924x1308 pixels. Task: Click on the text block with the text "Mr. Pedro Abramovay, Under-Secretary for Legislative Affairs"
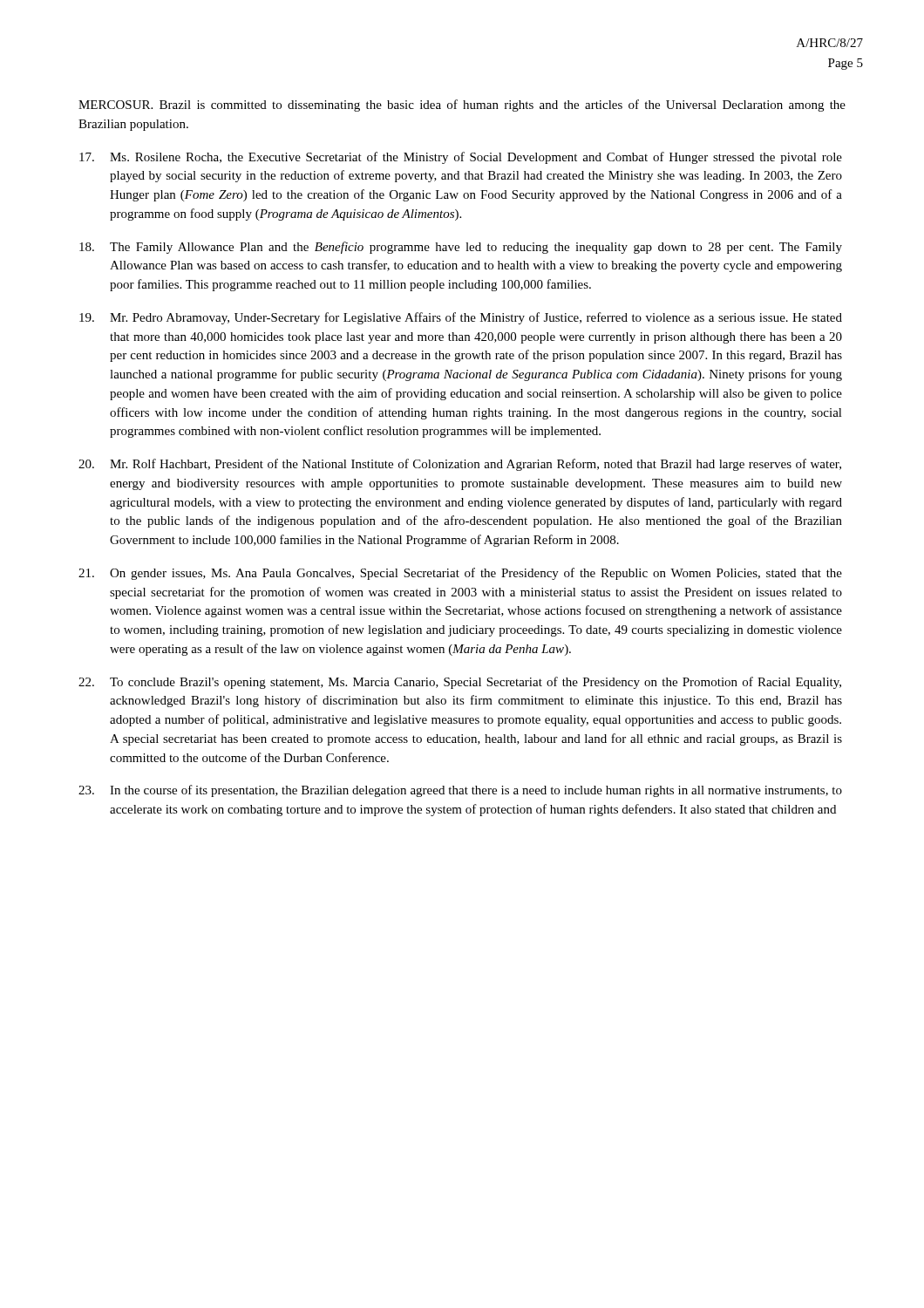pos(460,375)
